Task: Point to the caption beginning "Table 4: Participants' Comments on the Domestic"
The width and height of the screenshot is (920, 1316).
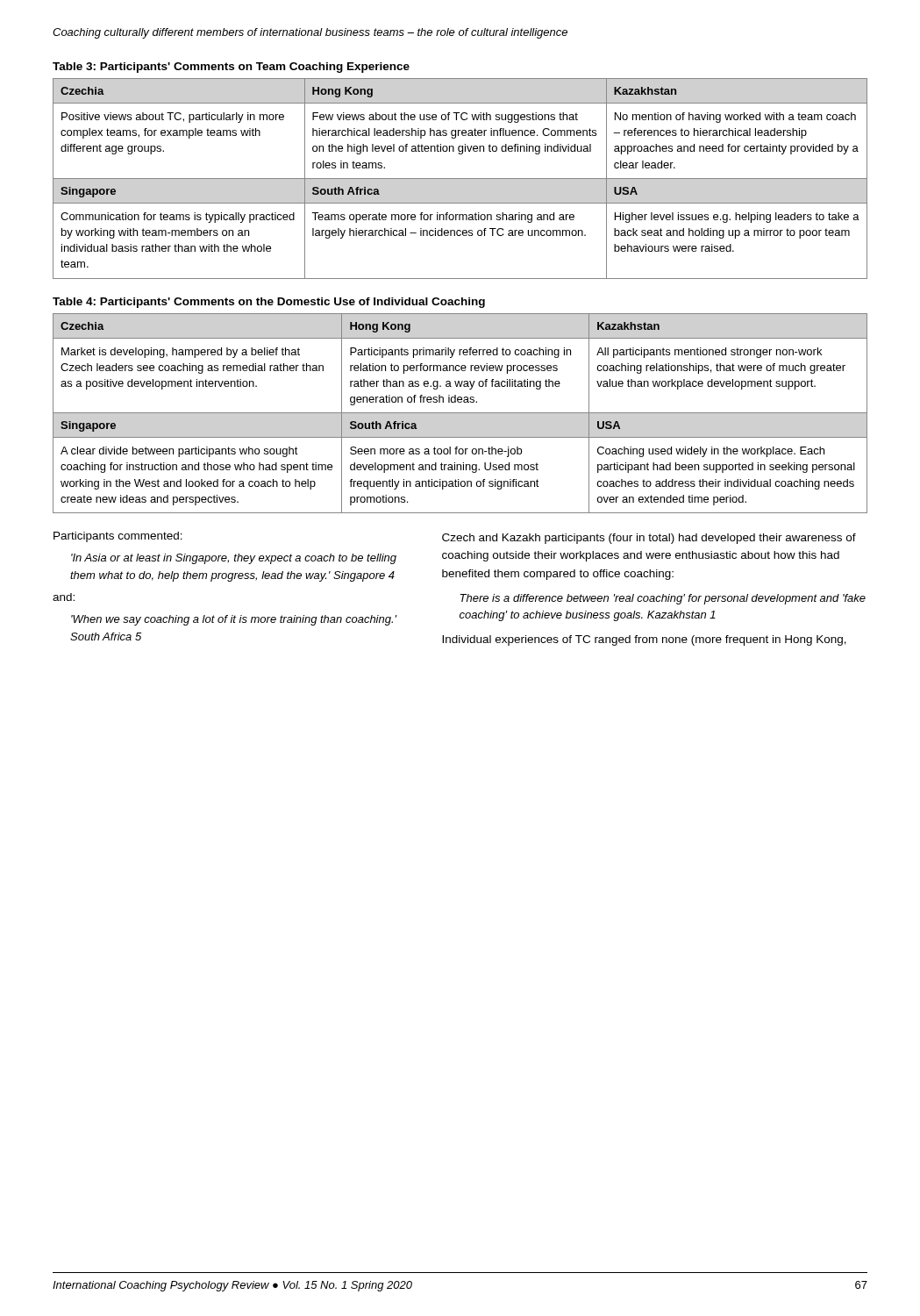Action: [x=269, y=301]
